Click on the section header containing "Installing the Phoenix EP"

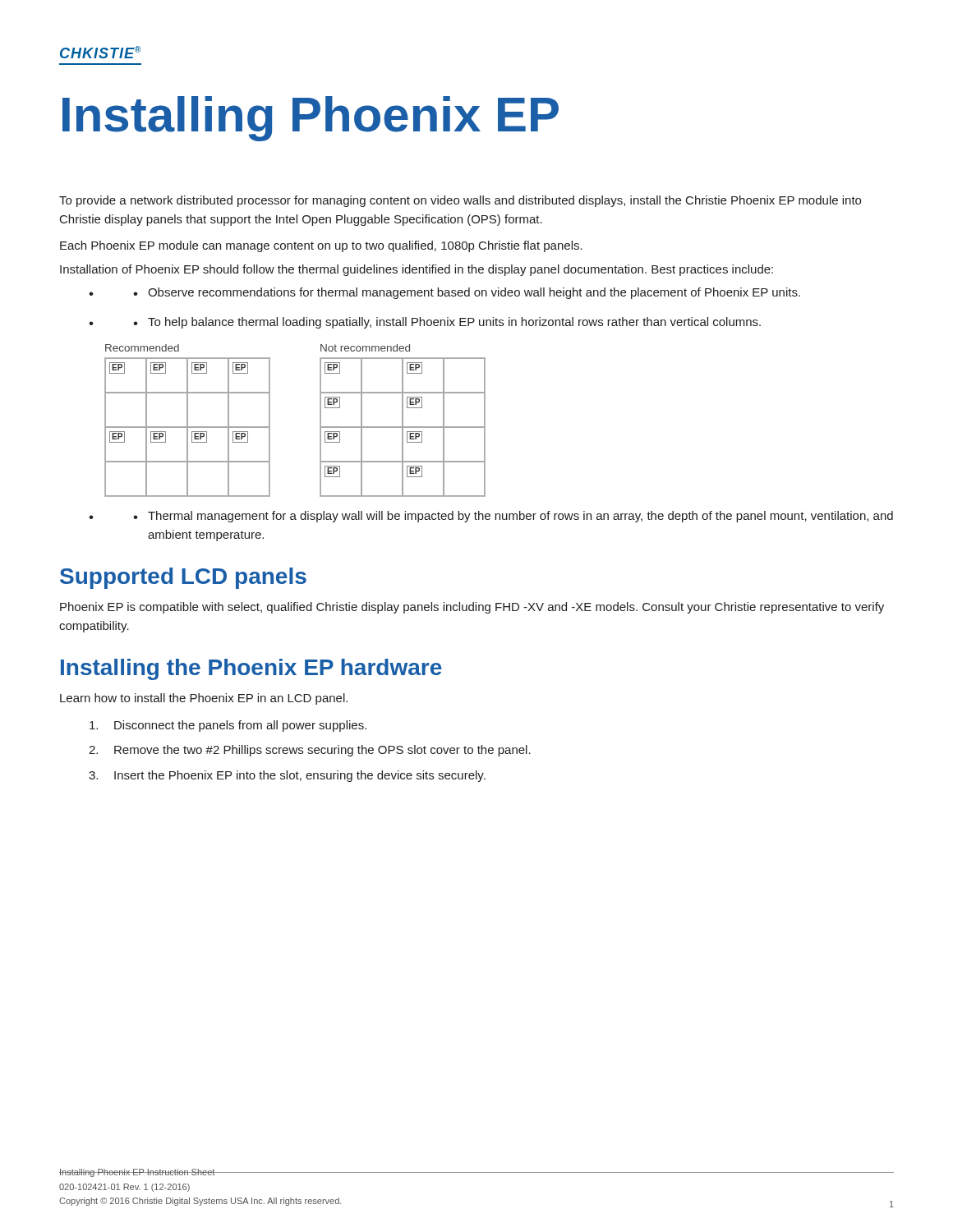tap(251, 669)
